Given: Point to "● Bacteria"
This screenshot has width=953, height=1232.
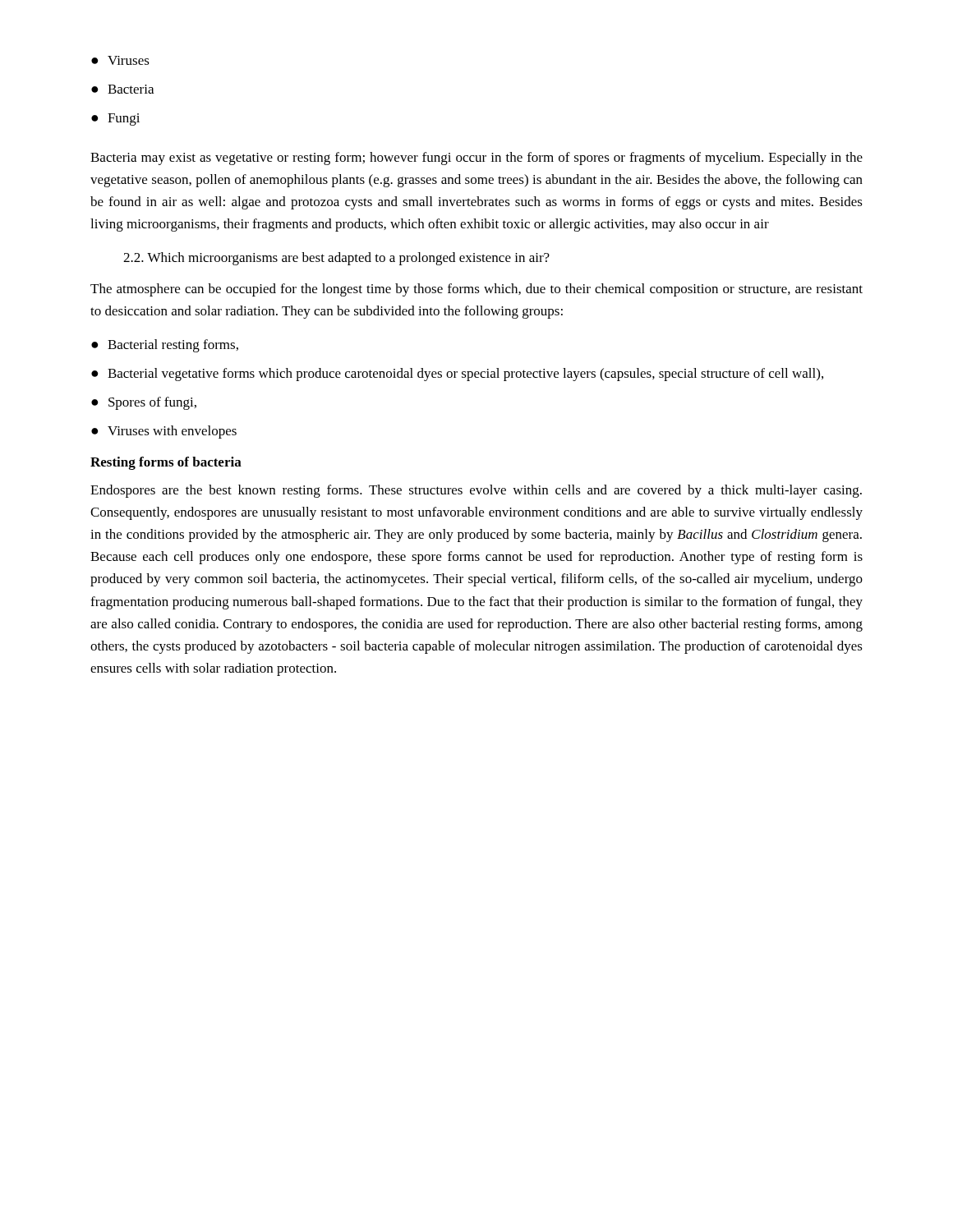Looking at the screenshot, I should click(x=122, y=89).
